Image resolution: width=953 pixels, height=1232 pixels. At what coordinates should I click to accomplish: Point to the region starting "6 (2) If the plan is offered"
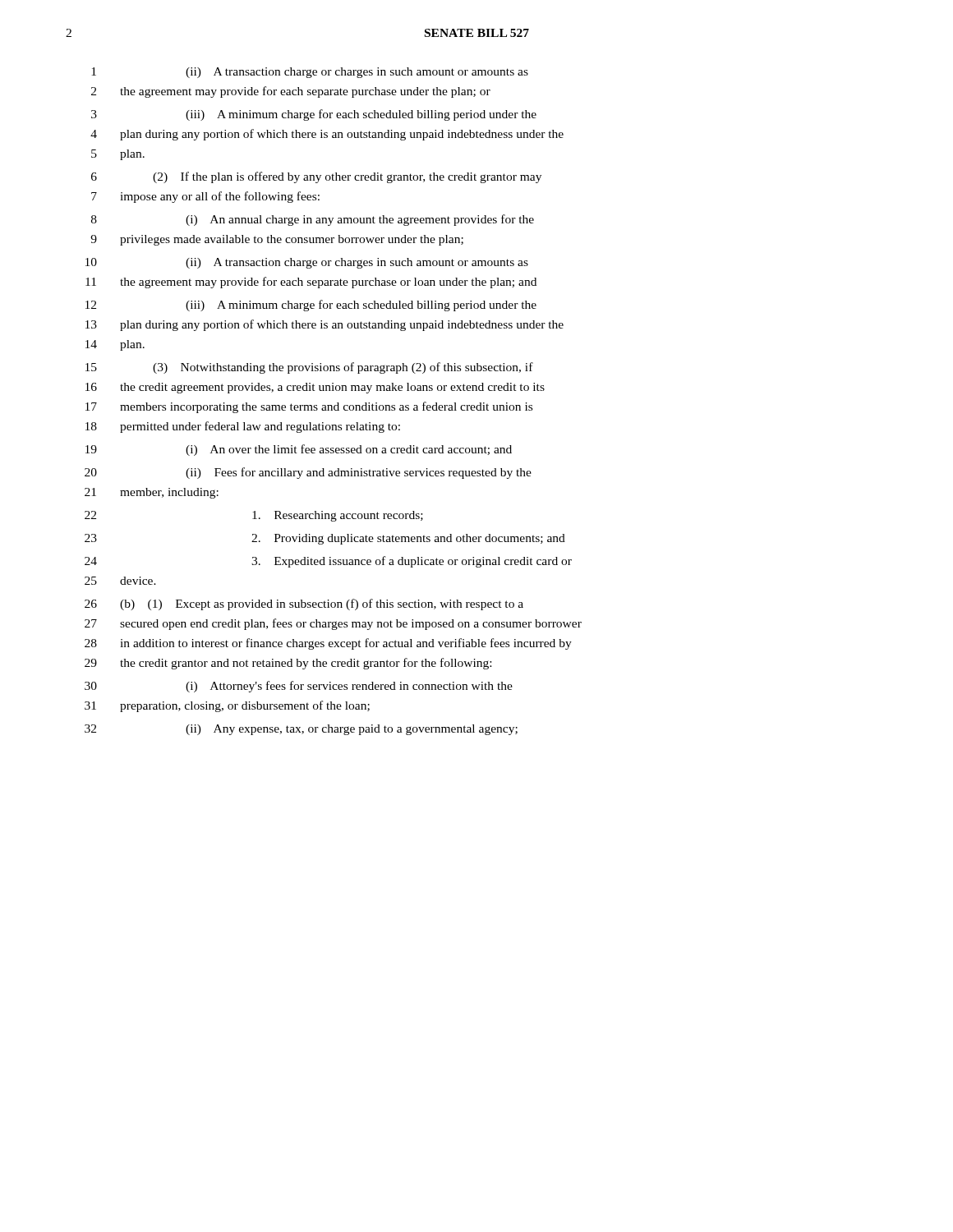pyautogui.click(x=476, y=187)
